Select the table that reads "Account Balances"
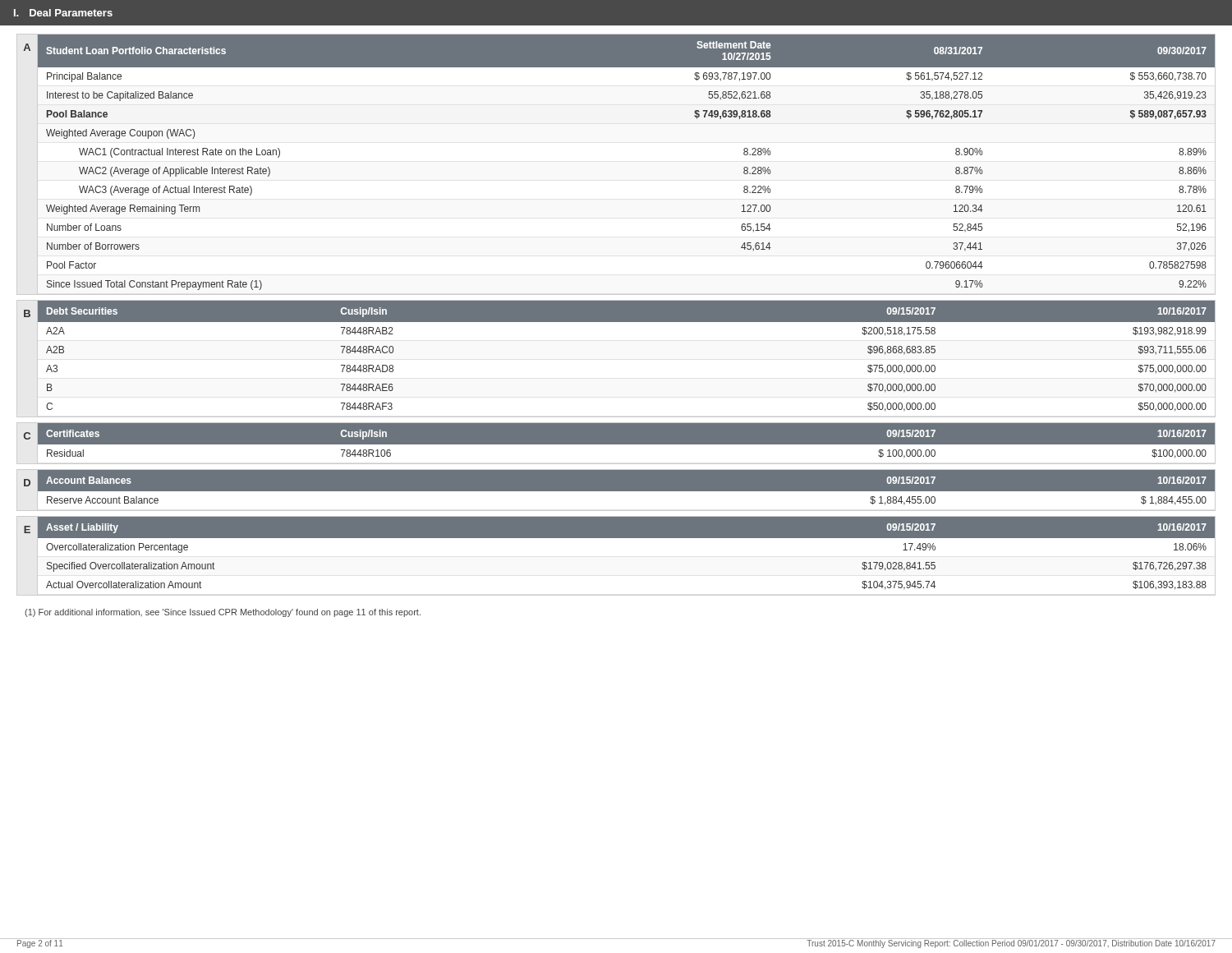Viewport: 1232px width, 953px height. coord(626,490)
